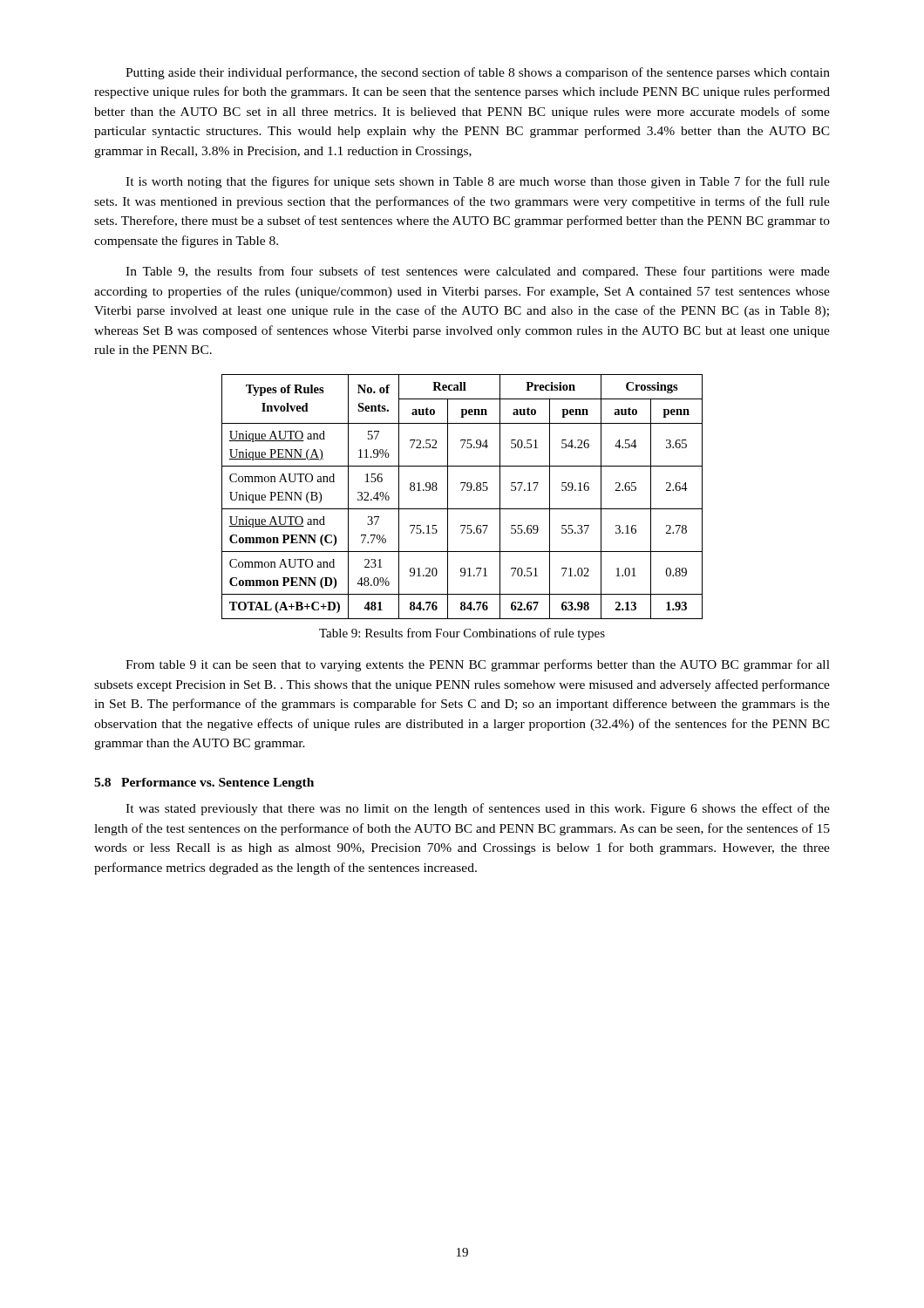The height and width of the screenshot is (1308, 924).
Task: Point to the caption beginning "Table 9: Results from Four Combinations"
Action: pyautogui.click(x=462, y=633)
